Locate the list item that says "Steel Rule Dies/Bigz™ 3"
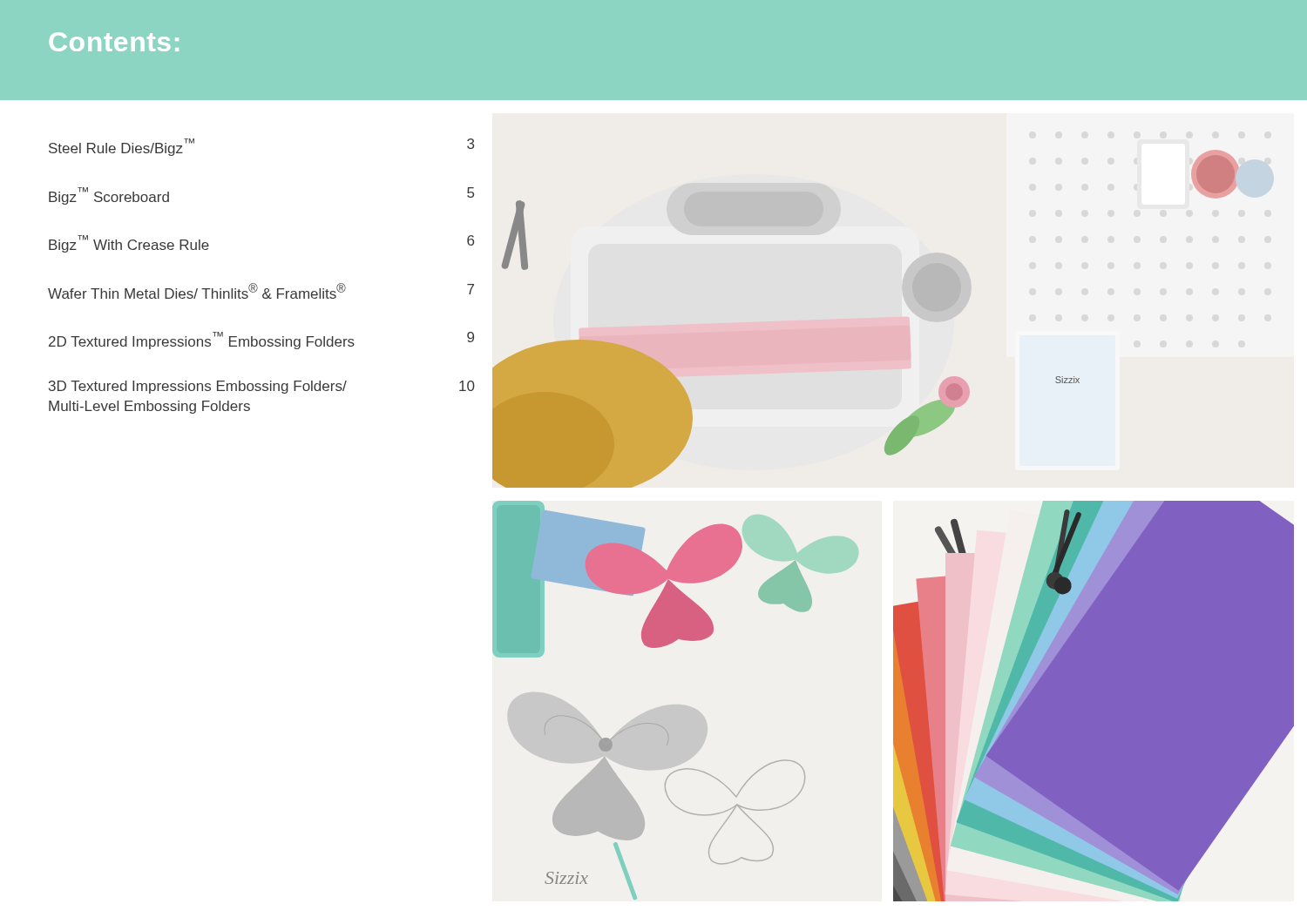1307x924 pixels. [x=129, y=146]
